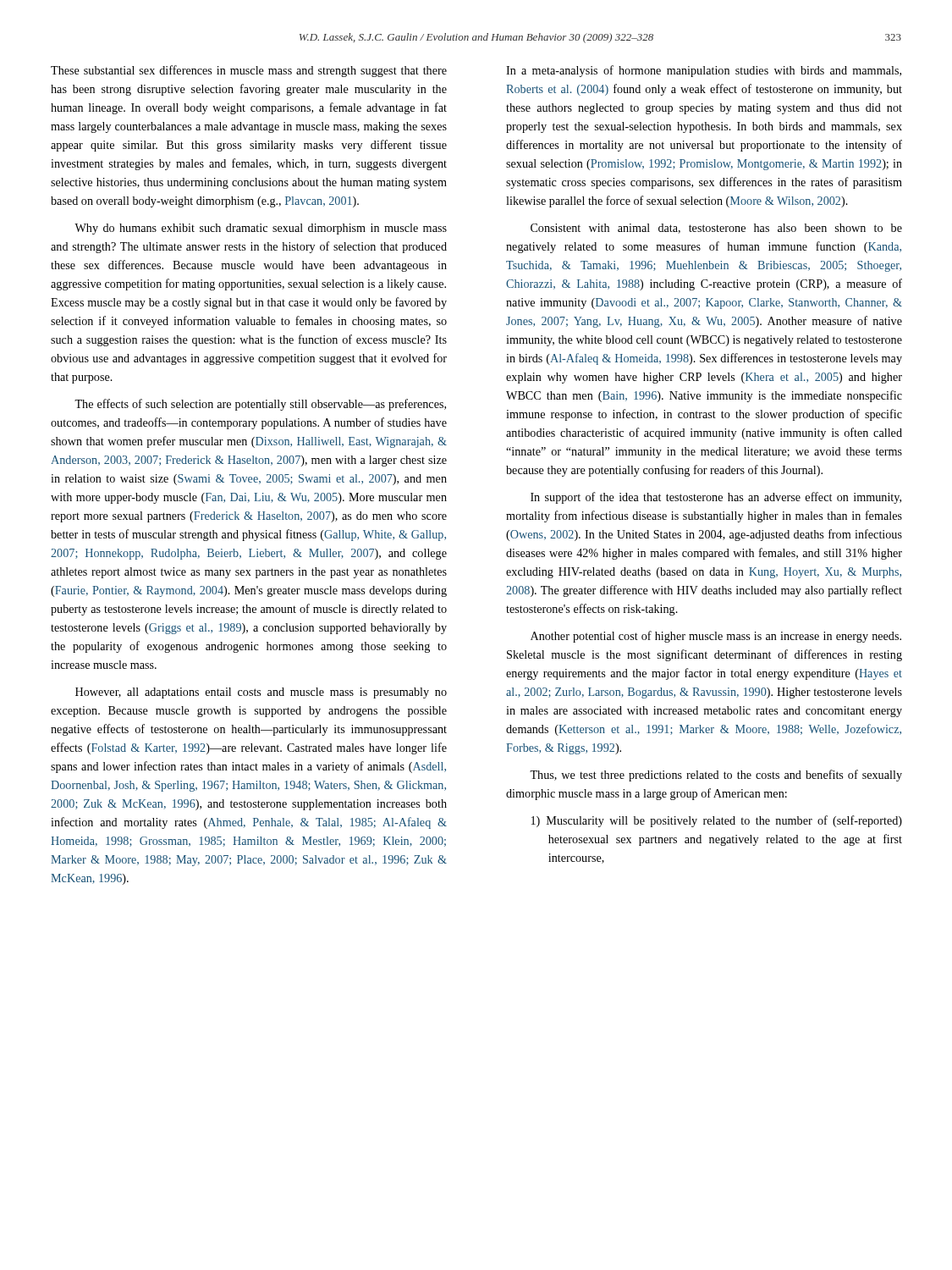
Task: Where is the passage that starts "Why do humans exhibit such"?
Action: click(x=249, y=302)
